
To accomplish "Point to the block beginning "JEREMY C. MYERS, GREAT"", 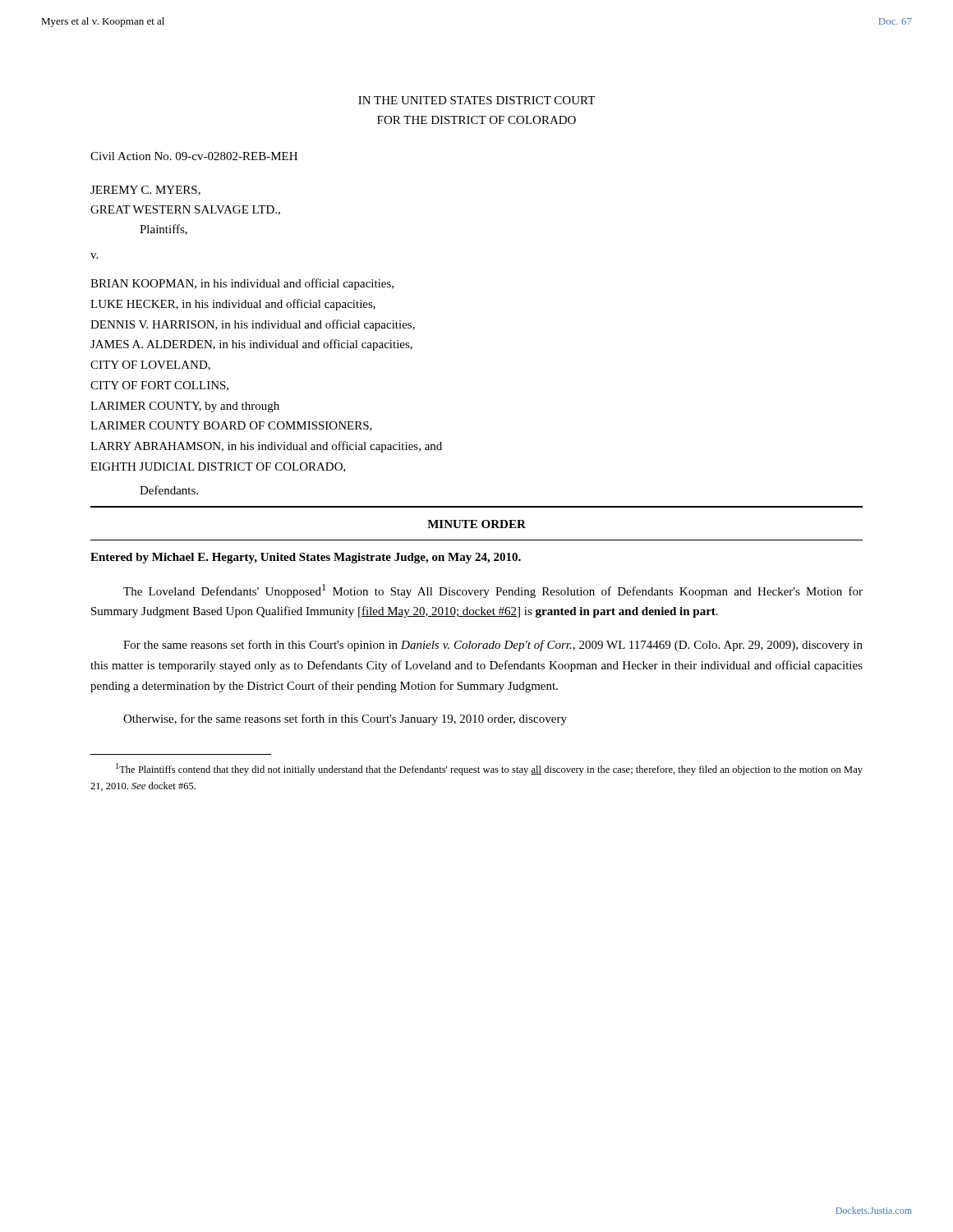I will pos(186,200).
